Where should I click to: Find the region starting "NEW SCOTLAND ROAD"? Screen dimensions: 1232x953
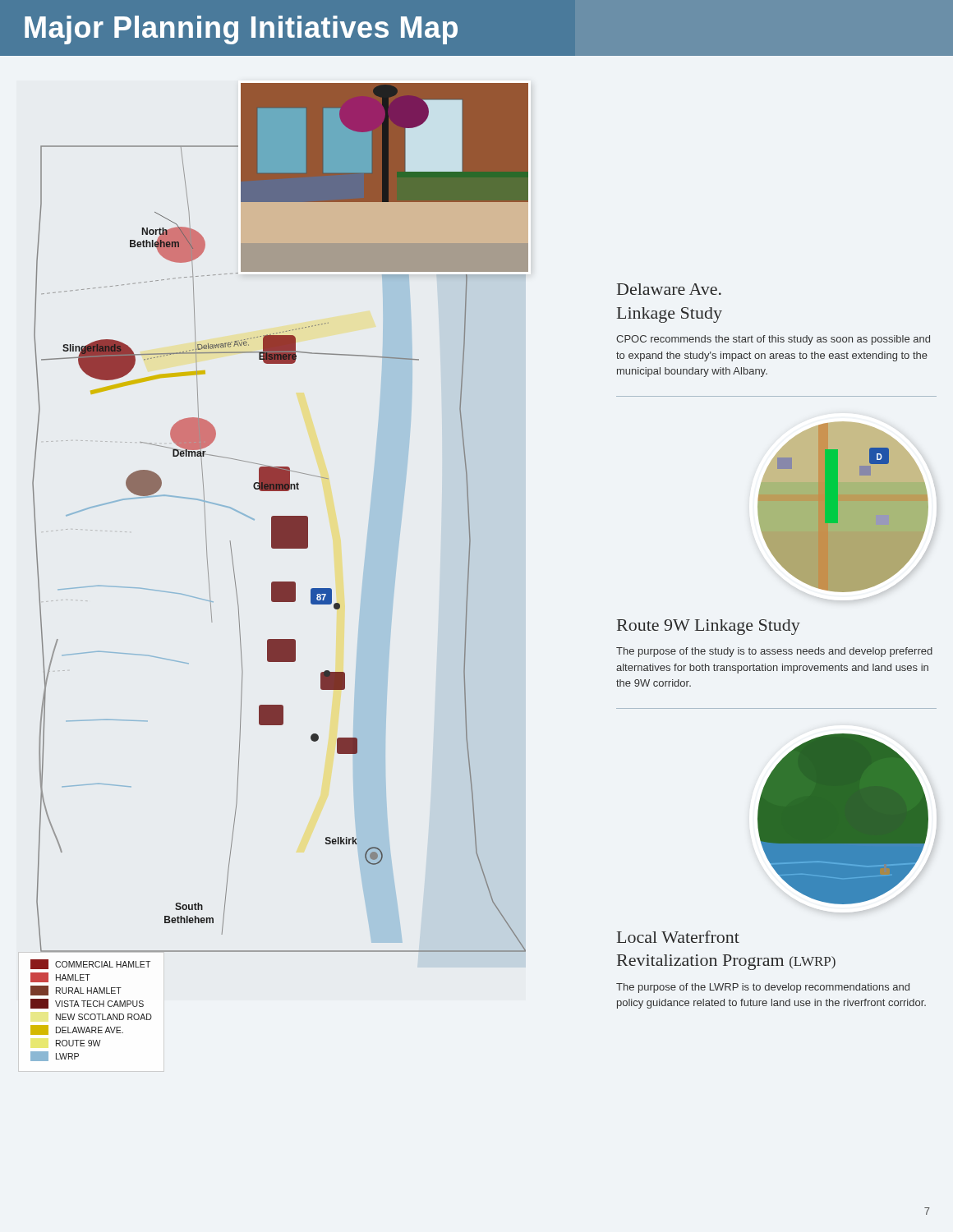[x=91, y=1017]
